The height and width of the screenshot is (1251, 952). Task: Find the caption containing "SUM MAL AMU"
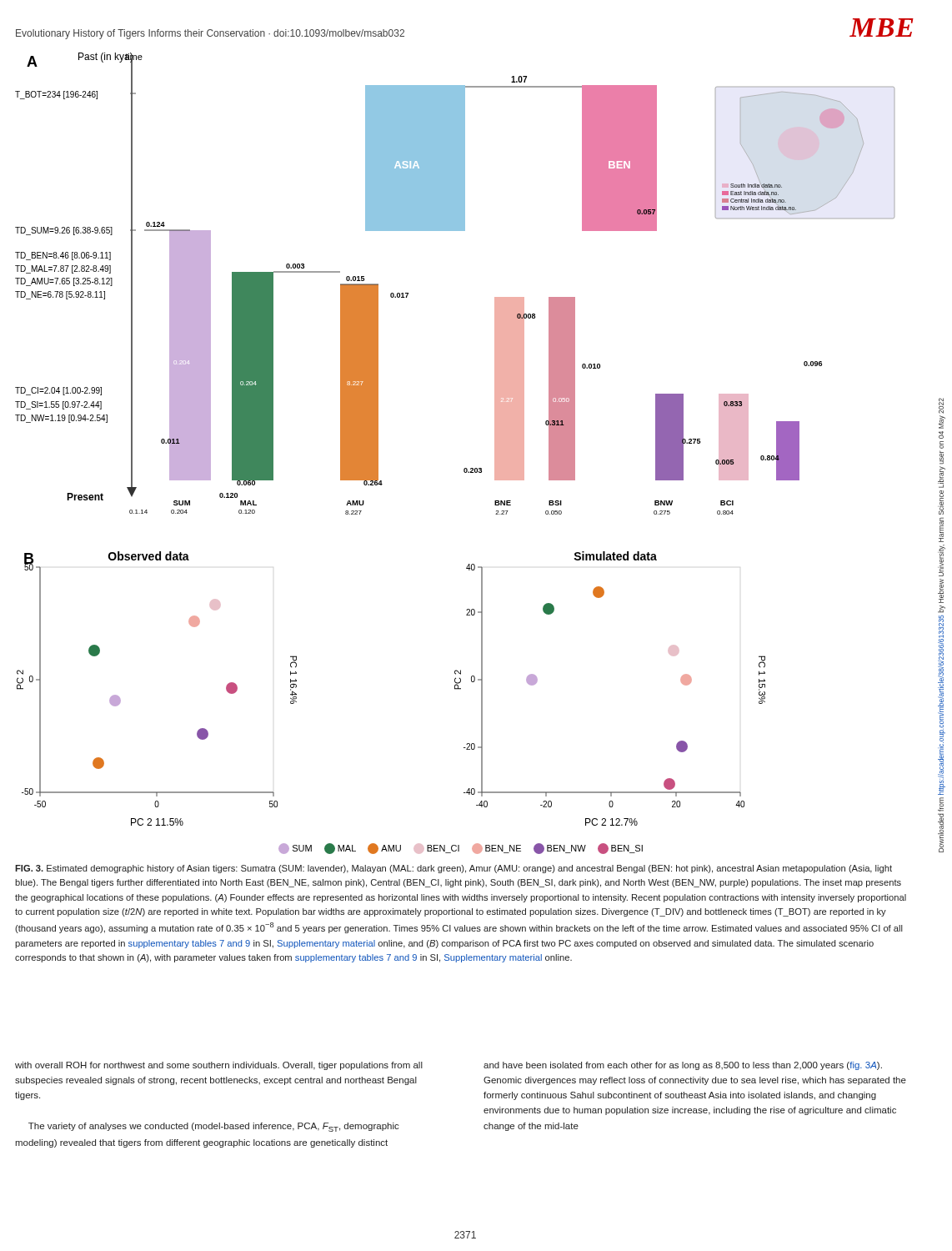[461, 848]
